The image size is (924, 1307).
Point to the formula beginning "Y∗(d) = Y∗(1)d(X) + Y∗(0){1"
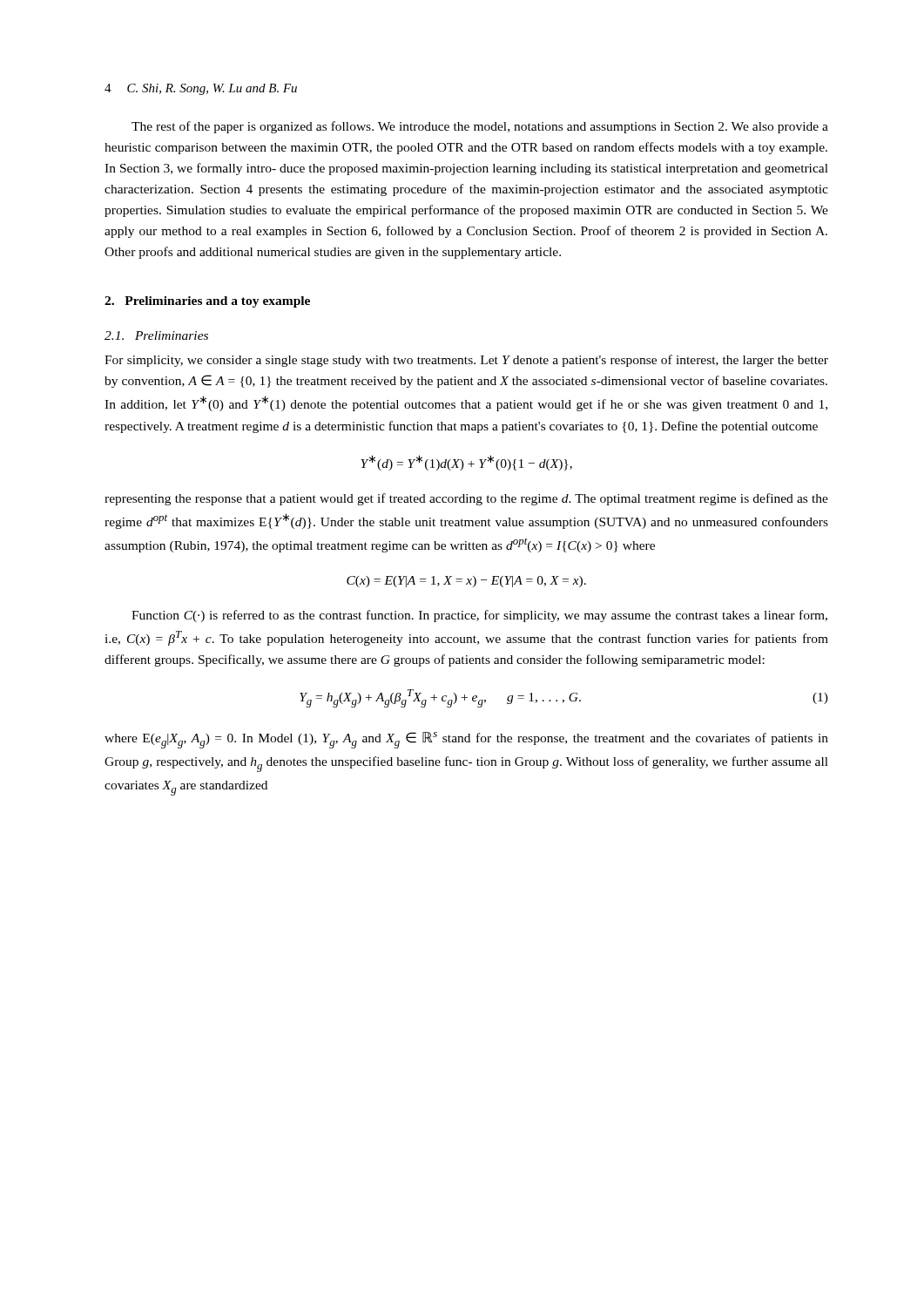coord(466,461)
